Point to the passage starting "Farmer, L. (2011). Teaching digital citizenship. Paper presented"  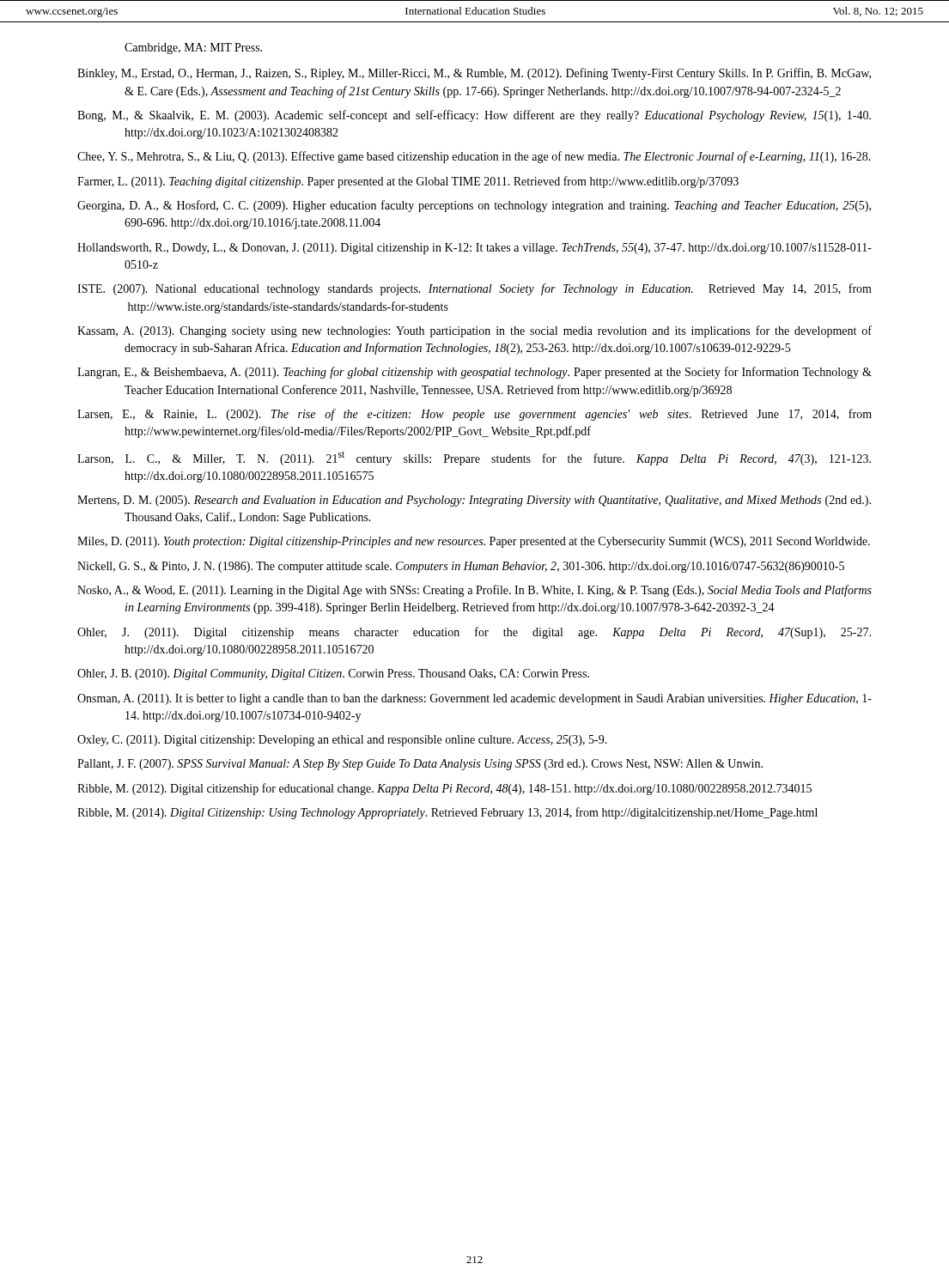click(x=432, y=181)
